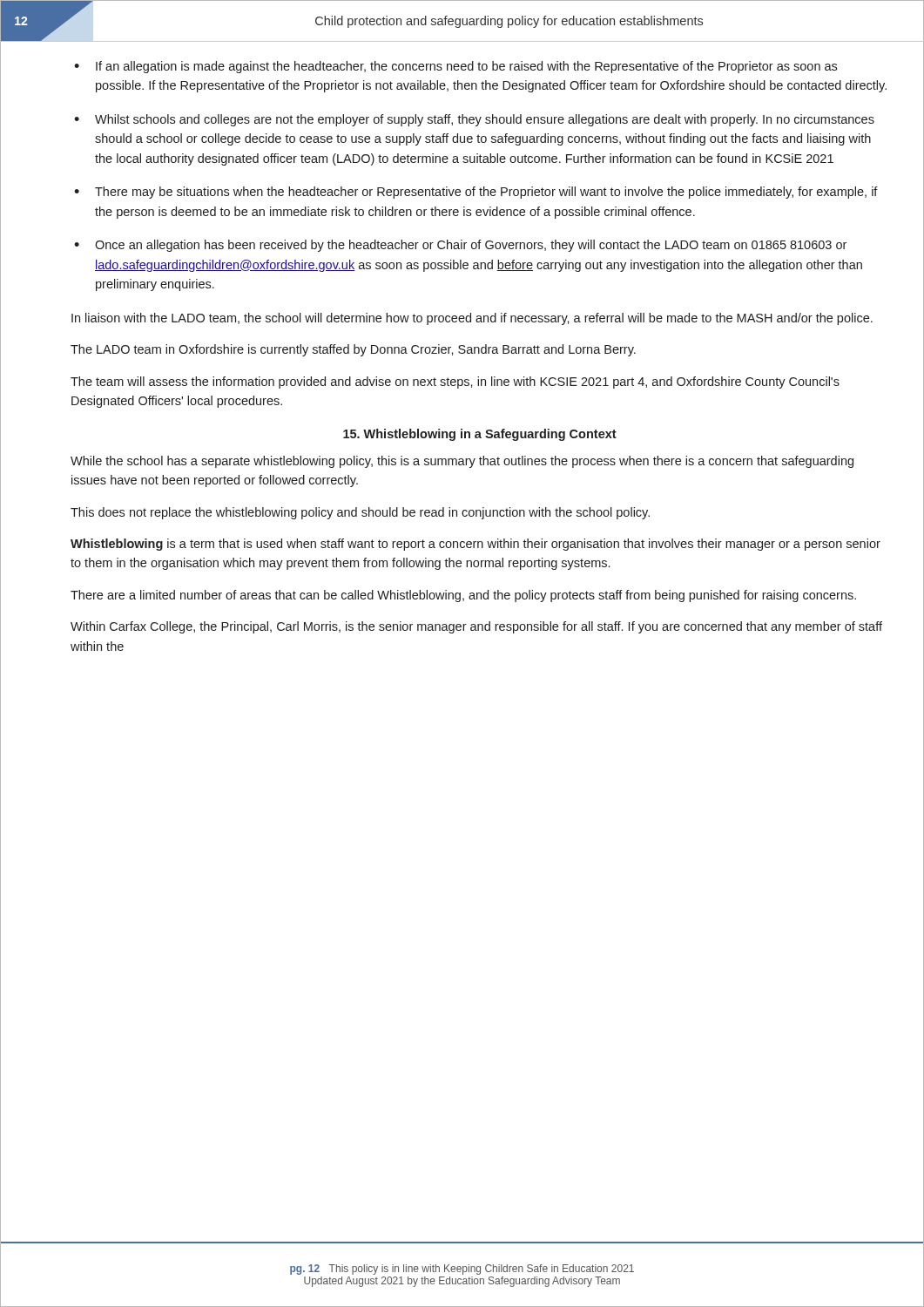Click the passage that begins "The LADO team in Oxfordshire"
This screenshot has width=924, height=1307.
pos(353,350)
